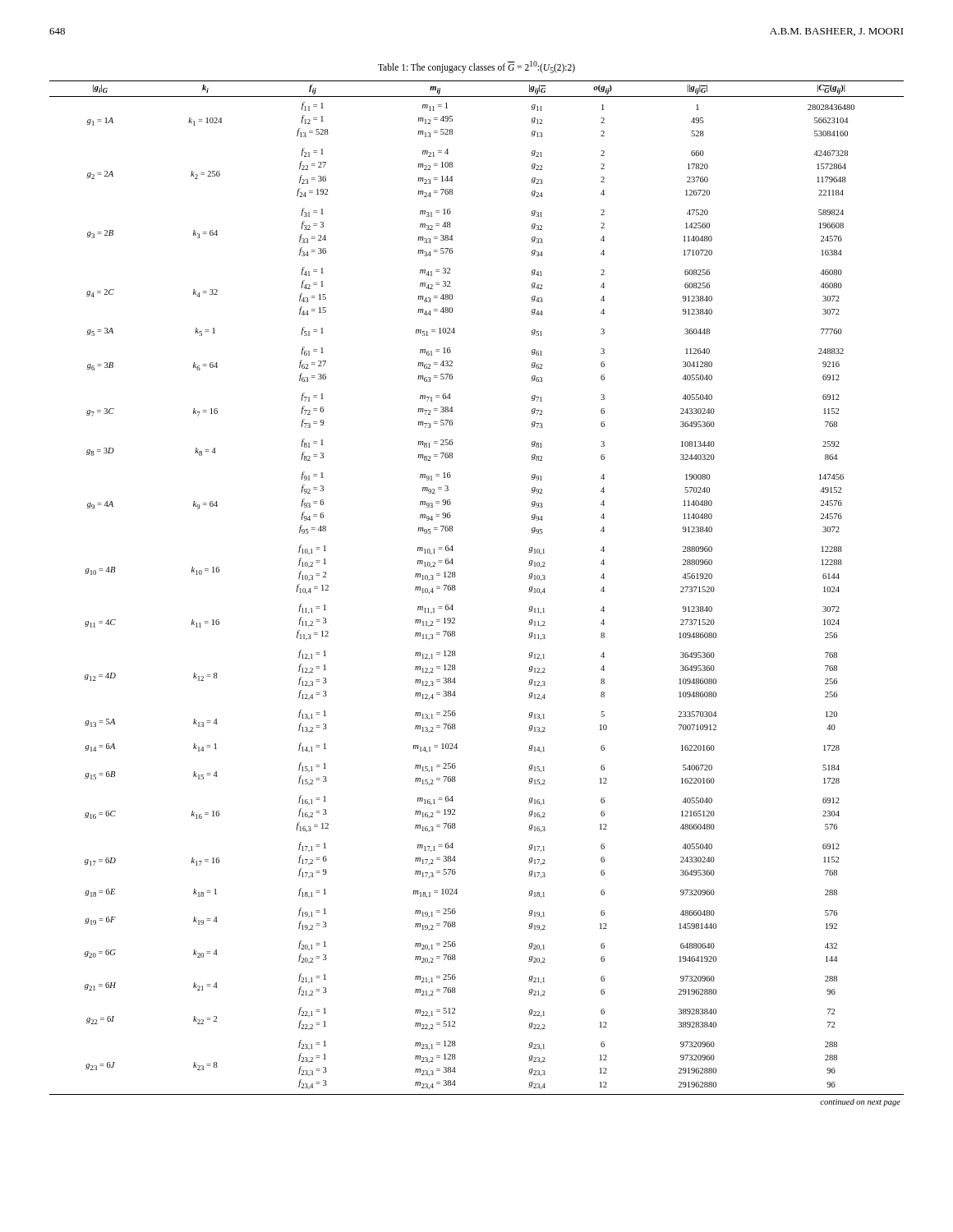953x1232 pixels.
Task: Select a table
Action: (x=476, y=644)
